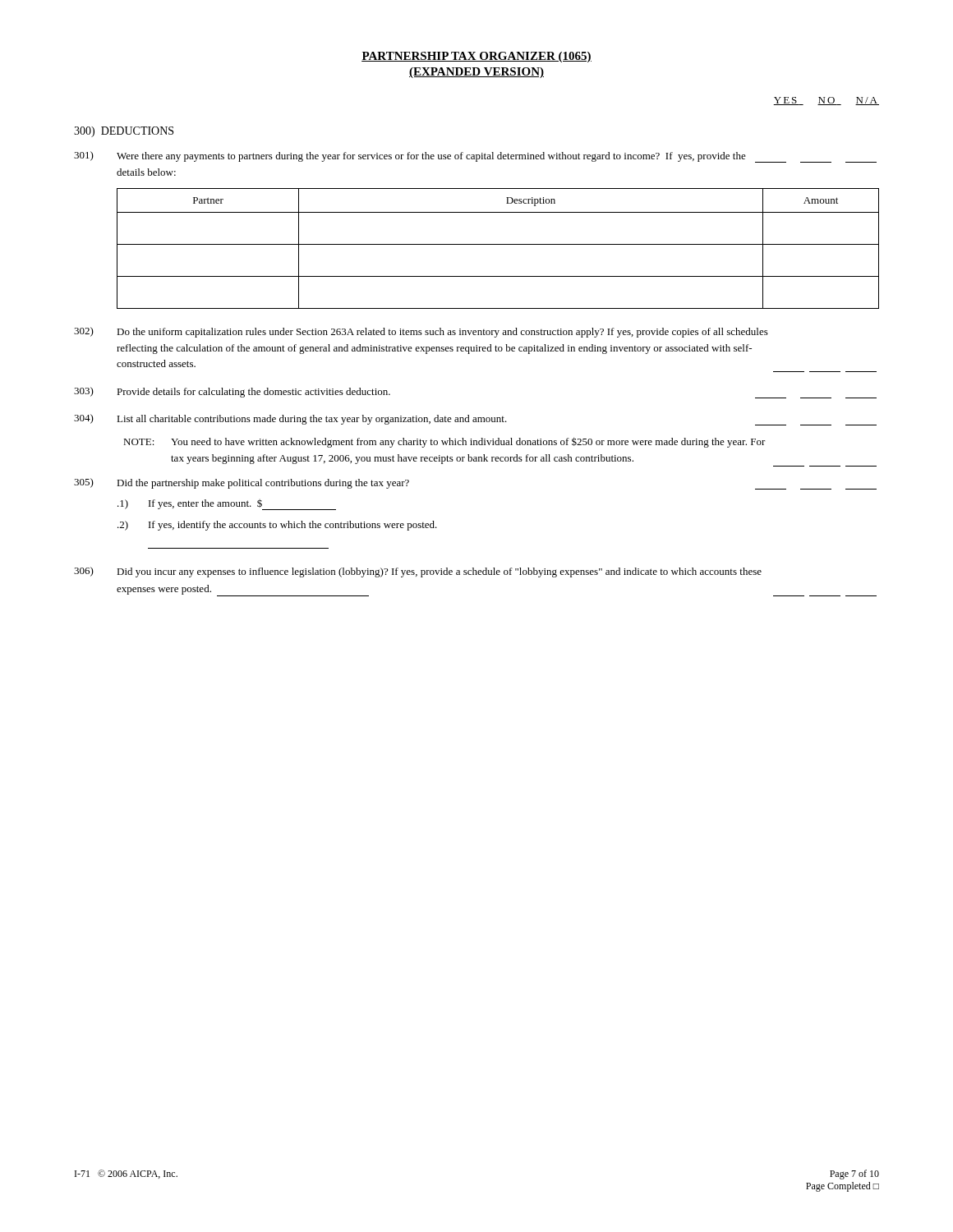Select the passage starting "306) Did you incur"

coord(476,580)
